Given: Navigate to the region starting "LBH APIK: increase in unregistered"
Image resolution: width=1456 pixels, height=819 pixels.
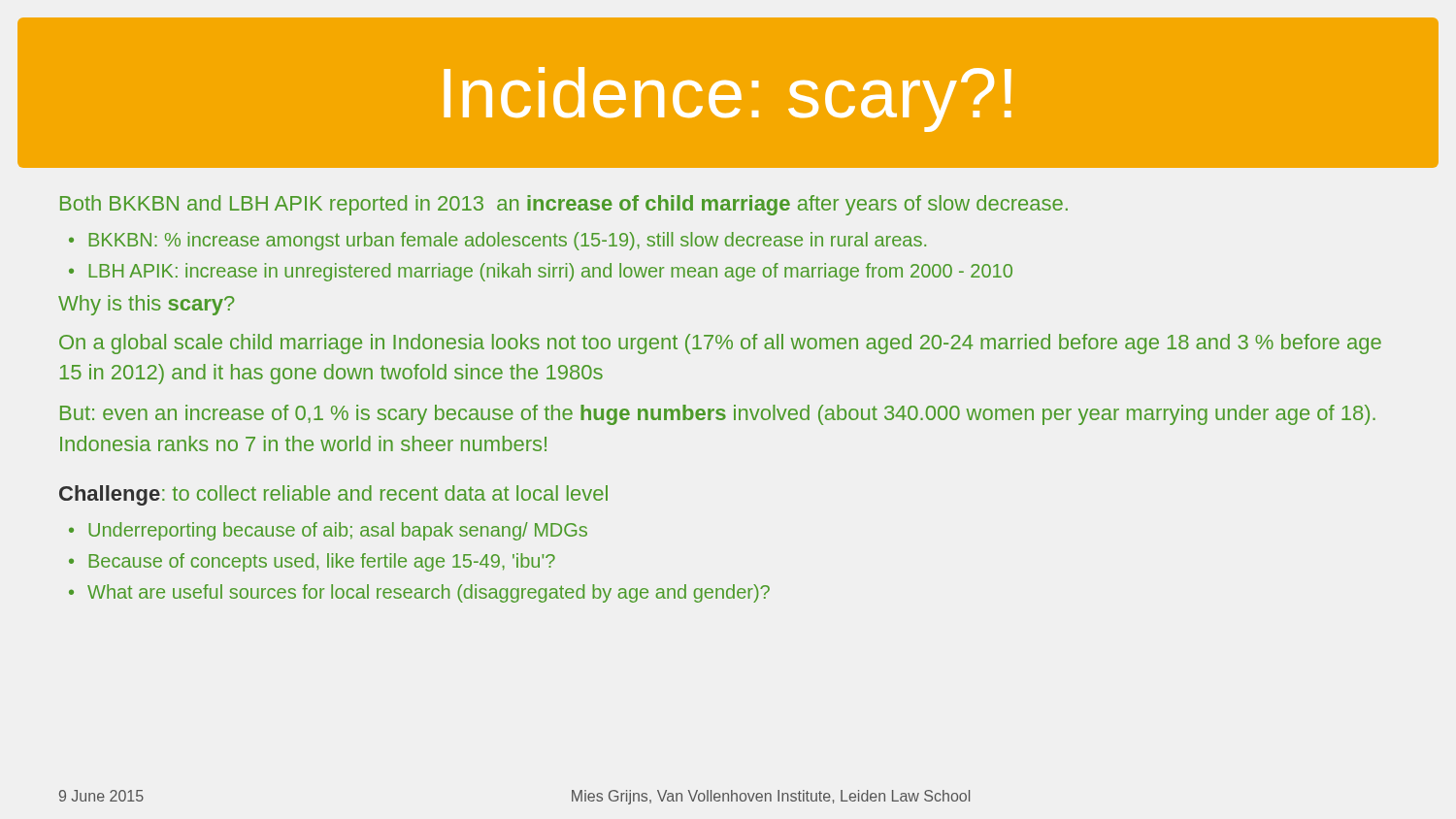Looking at the screenshot, I should (550, 271).
